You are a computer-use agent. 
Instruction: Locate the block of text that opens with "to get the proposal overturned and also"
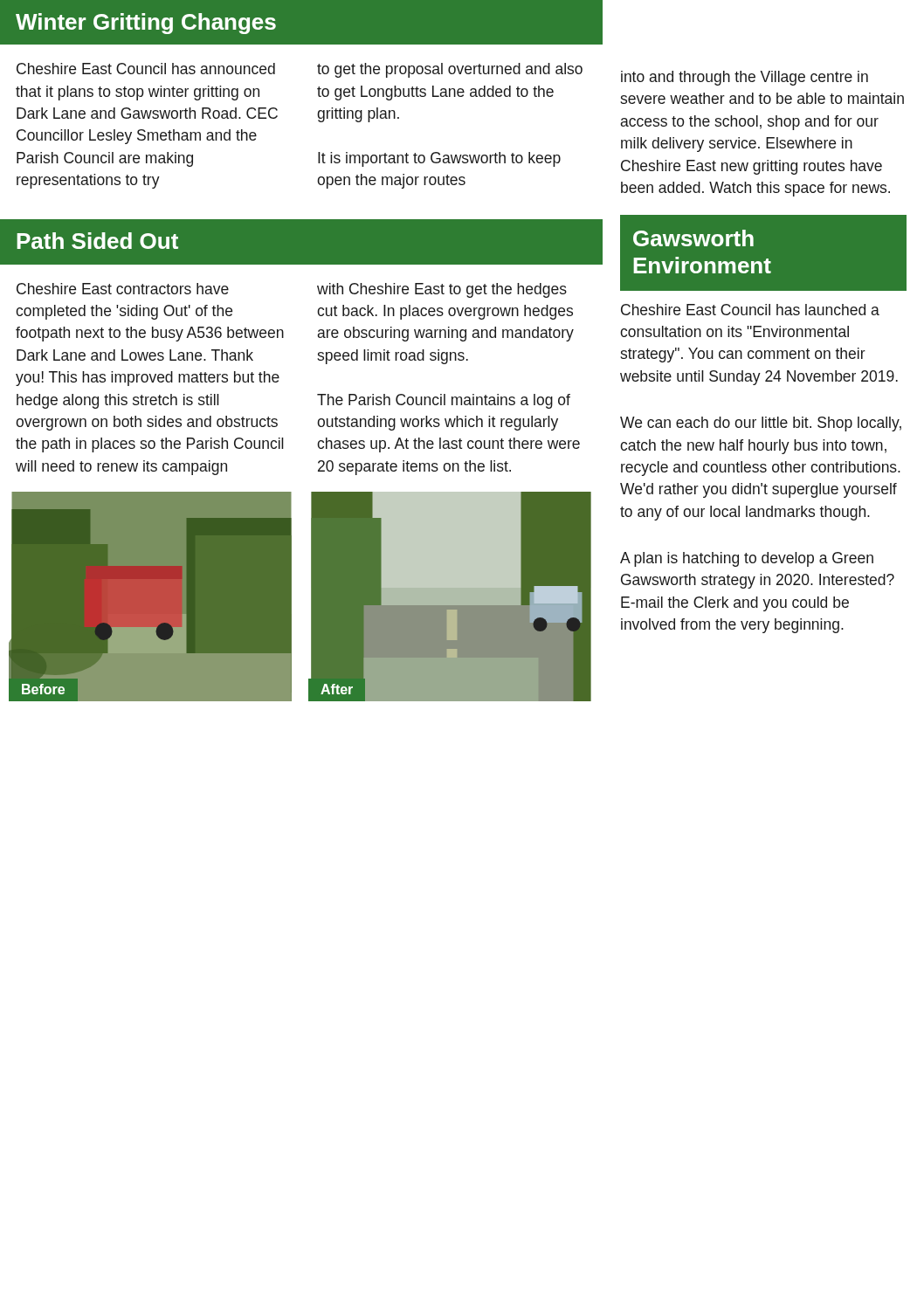point(450,70)
